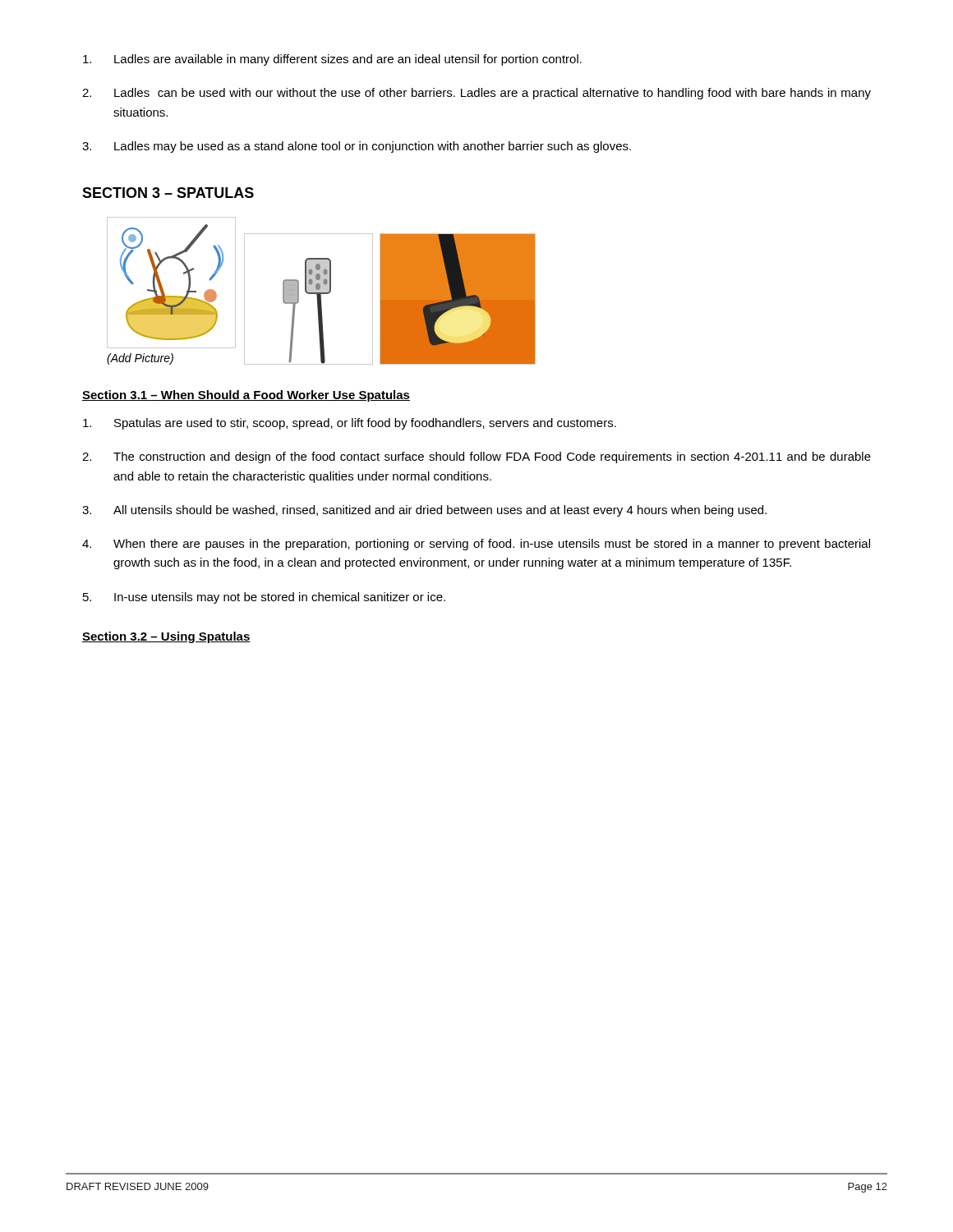Select the list item with the text "3. Ladles may be used as a stand"
953x1232 pixels.
tap(476, 146)
